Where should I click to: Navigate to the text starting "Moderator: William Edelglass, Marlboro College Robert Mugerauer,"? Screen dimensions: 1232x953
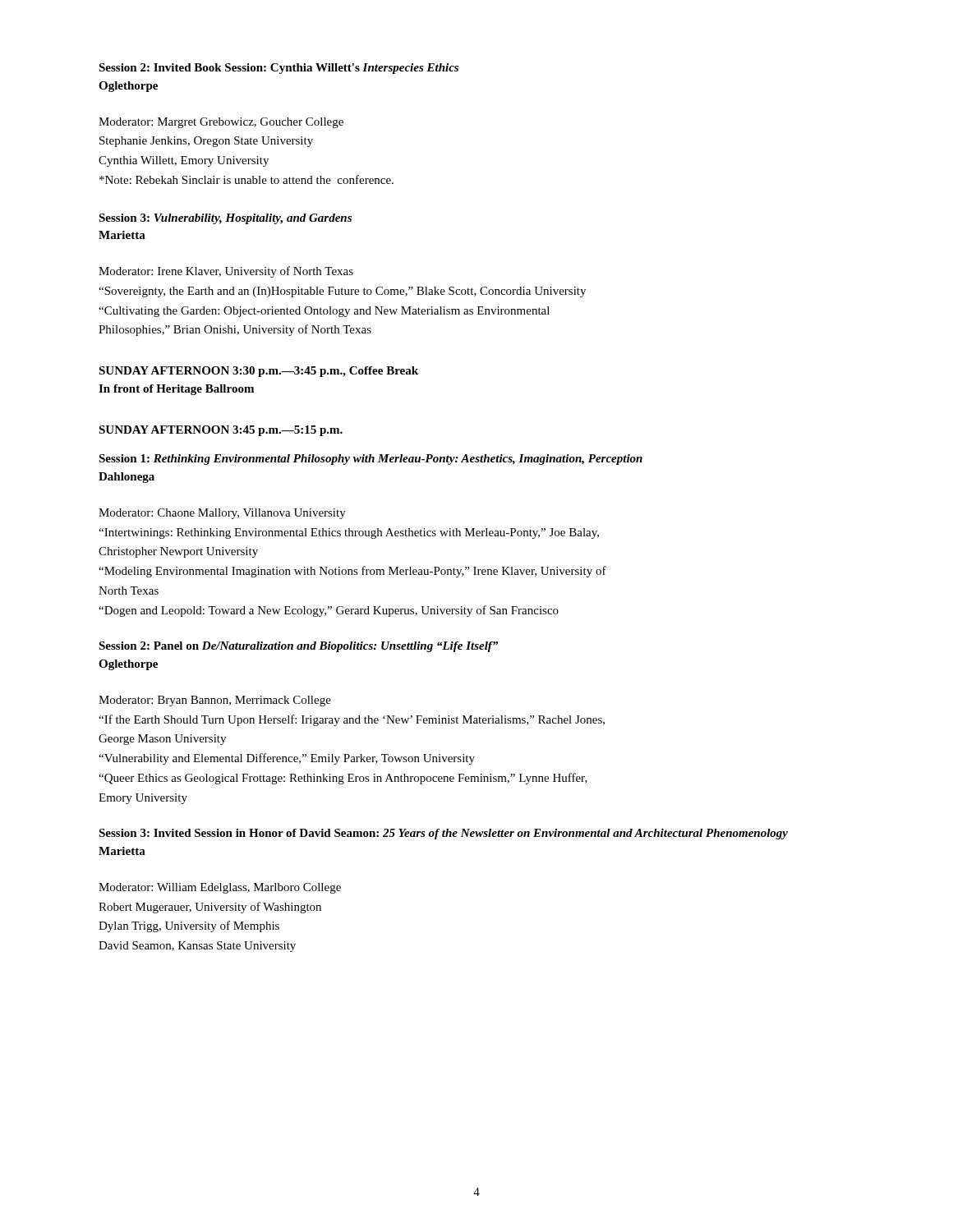(x=220, y=888)
